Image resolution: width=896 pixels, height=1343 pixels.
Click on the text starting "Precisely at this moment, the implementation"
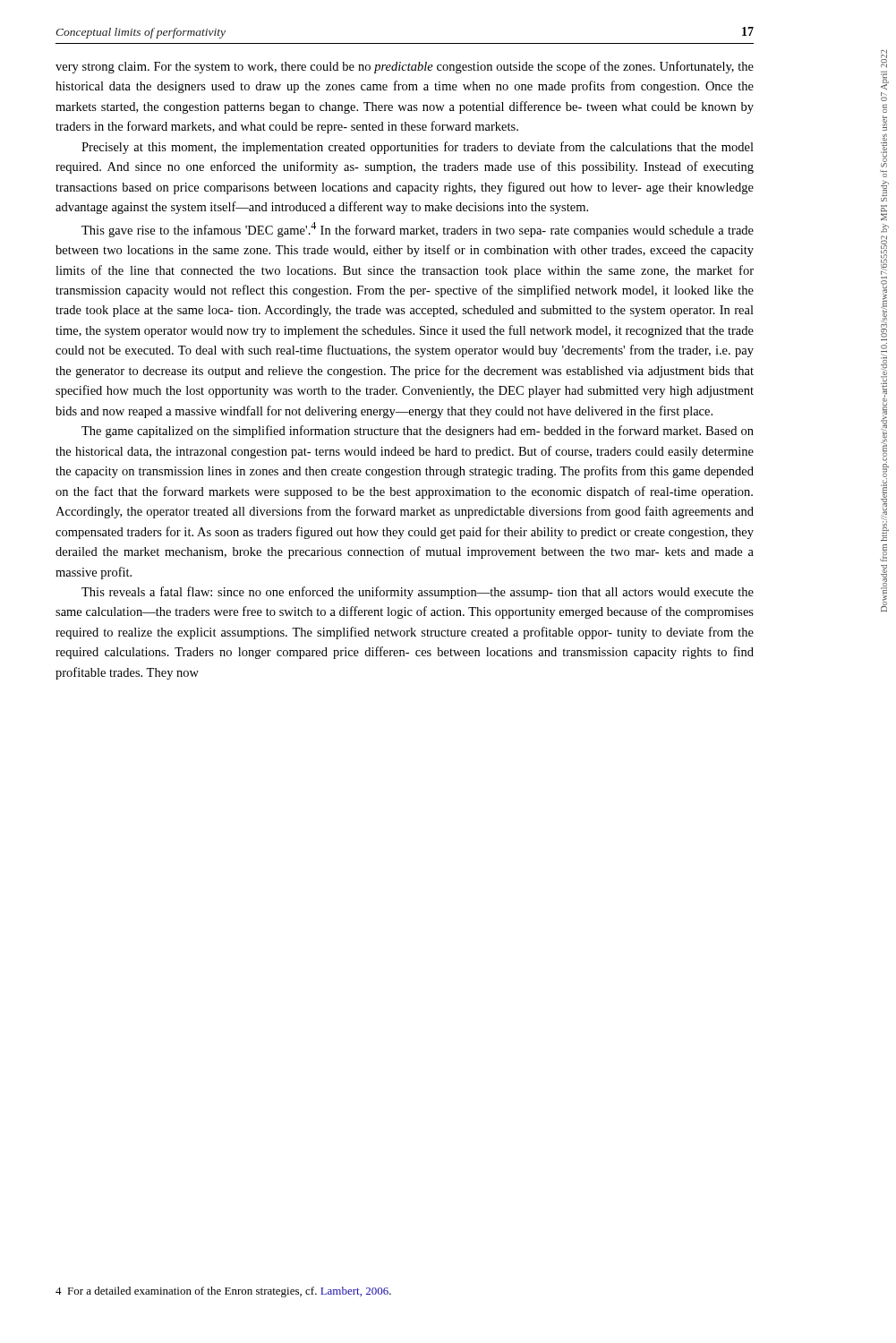point(405,177)
